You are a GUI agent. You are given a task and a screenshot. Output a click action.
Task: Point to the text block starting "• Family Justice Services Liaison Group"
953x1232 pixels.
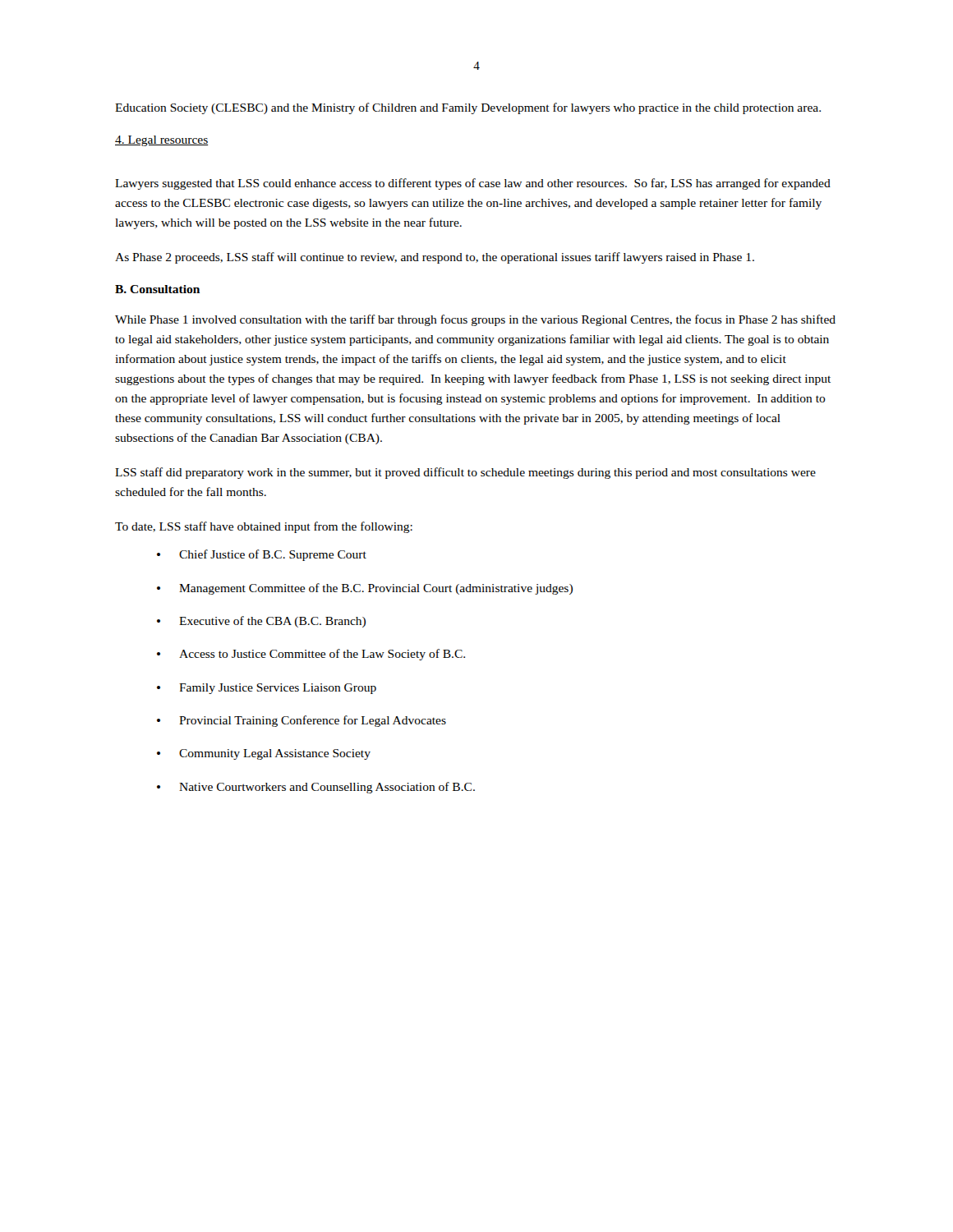click(266, 688)
